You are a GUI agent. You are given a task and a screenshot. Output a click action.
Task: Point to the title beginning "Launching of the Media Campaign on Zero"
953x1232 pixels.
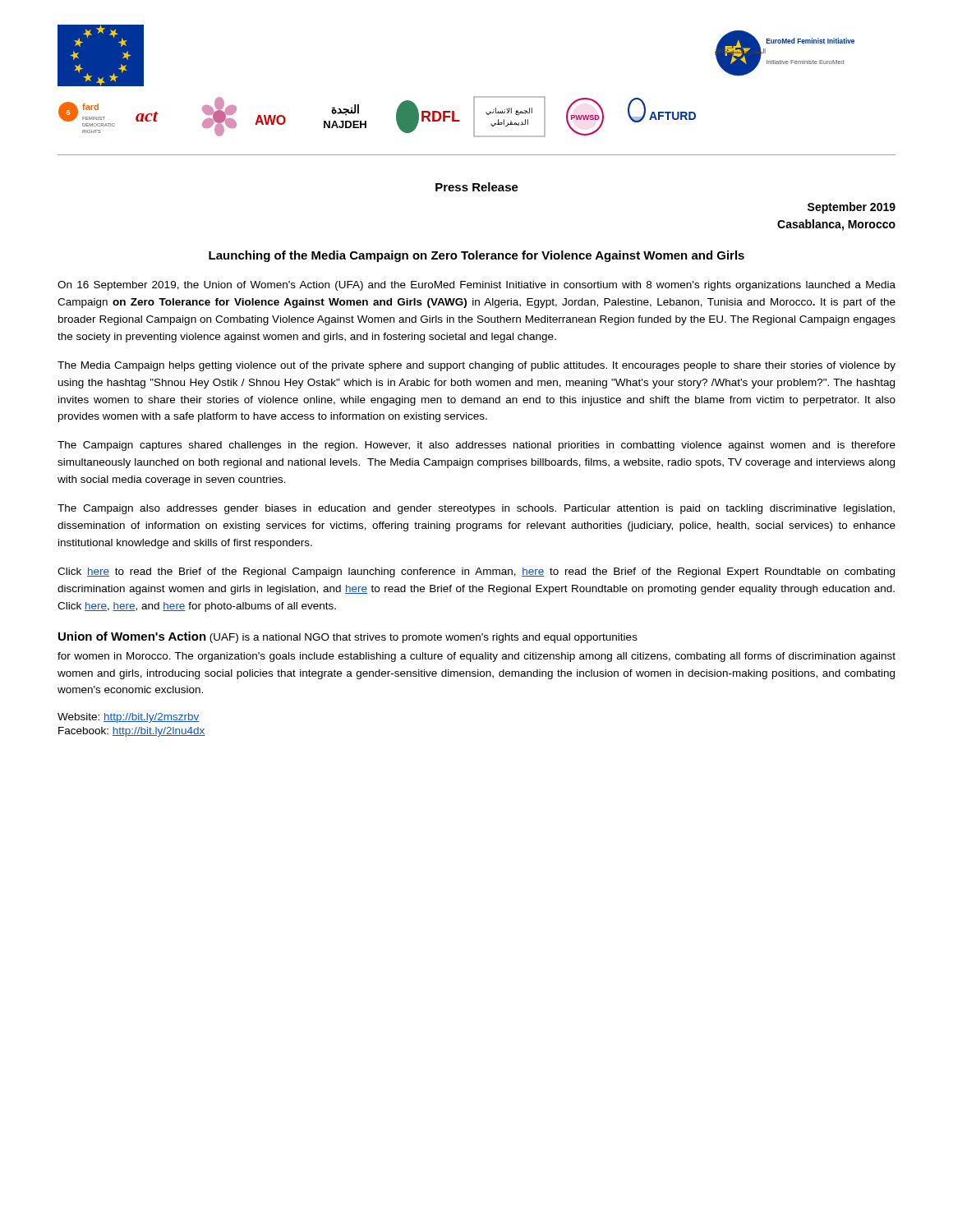pos(476,255)
